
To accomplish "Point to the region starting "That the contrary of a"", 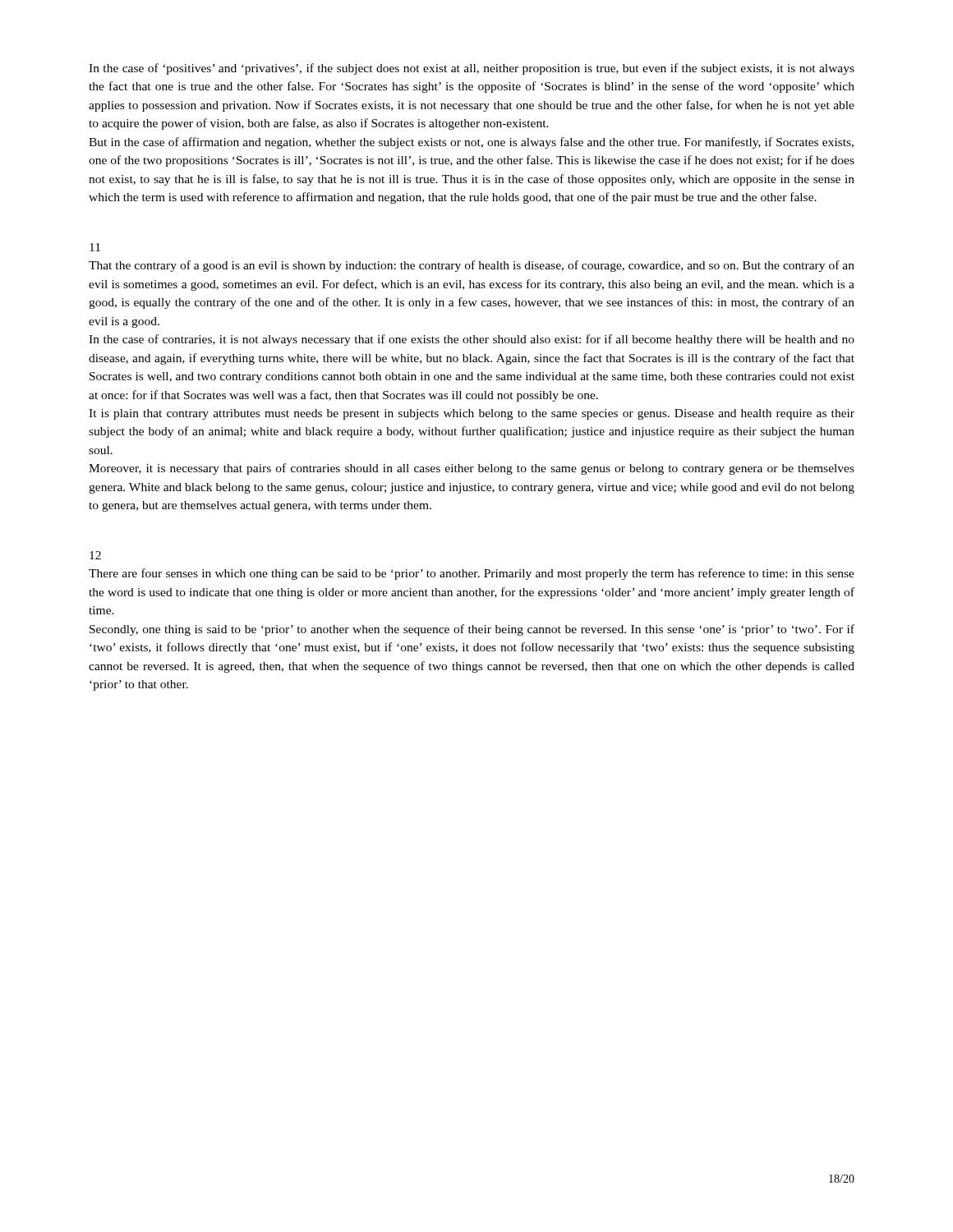I will [472, 293].
